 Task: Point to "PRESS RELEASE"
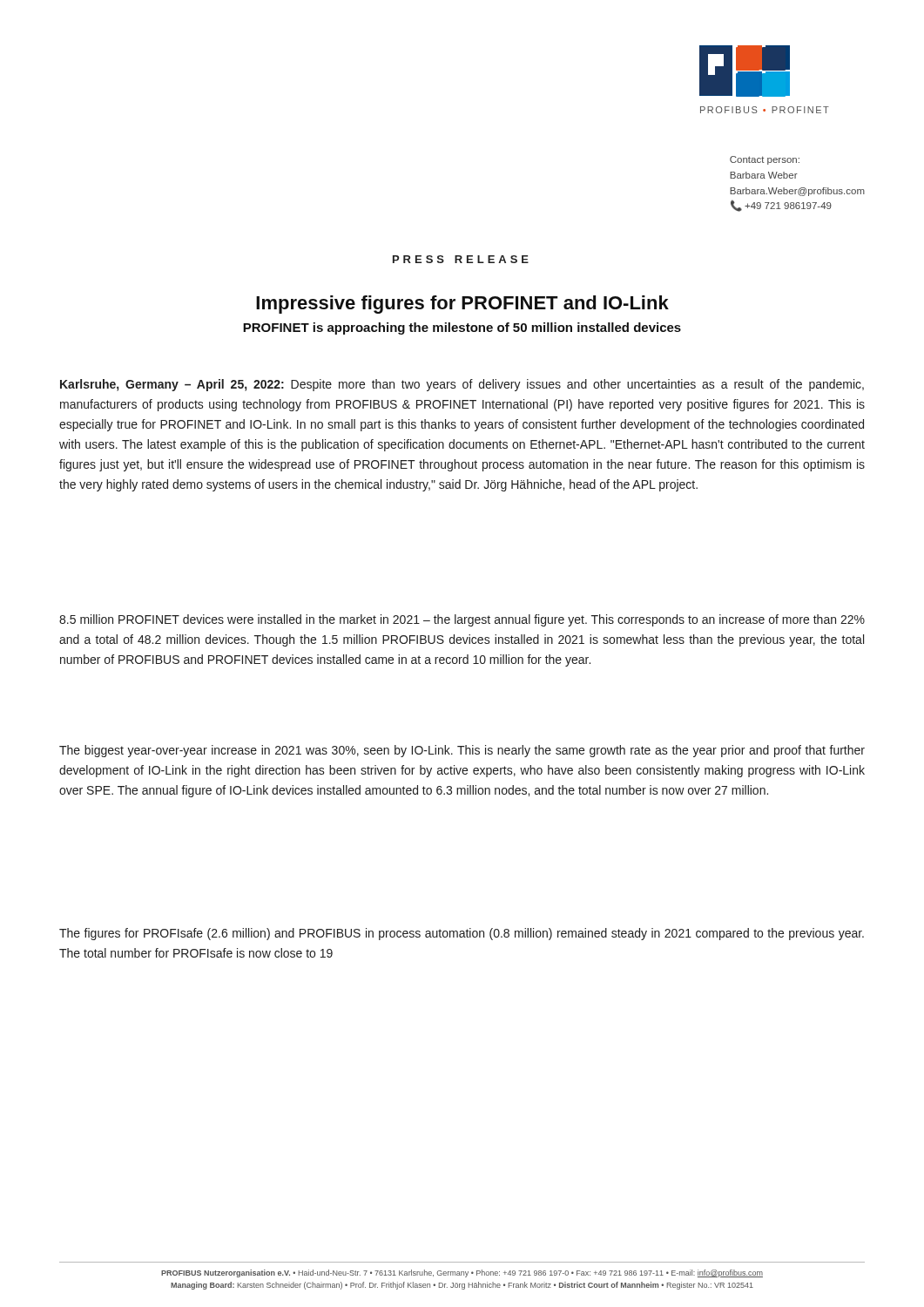(462, 259)
